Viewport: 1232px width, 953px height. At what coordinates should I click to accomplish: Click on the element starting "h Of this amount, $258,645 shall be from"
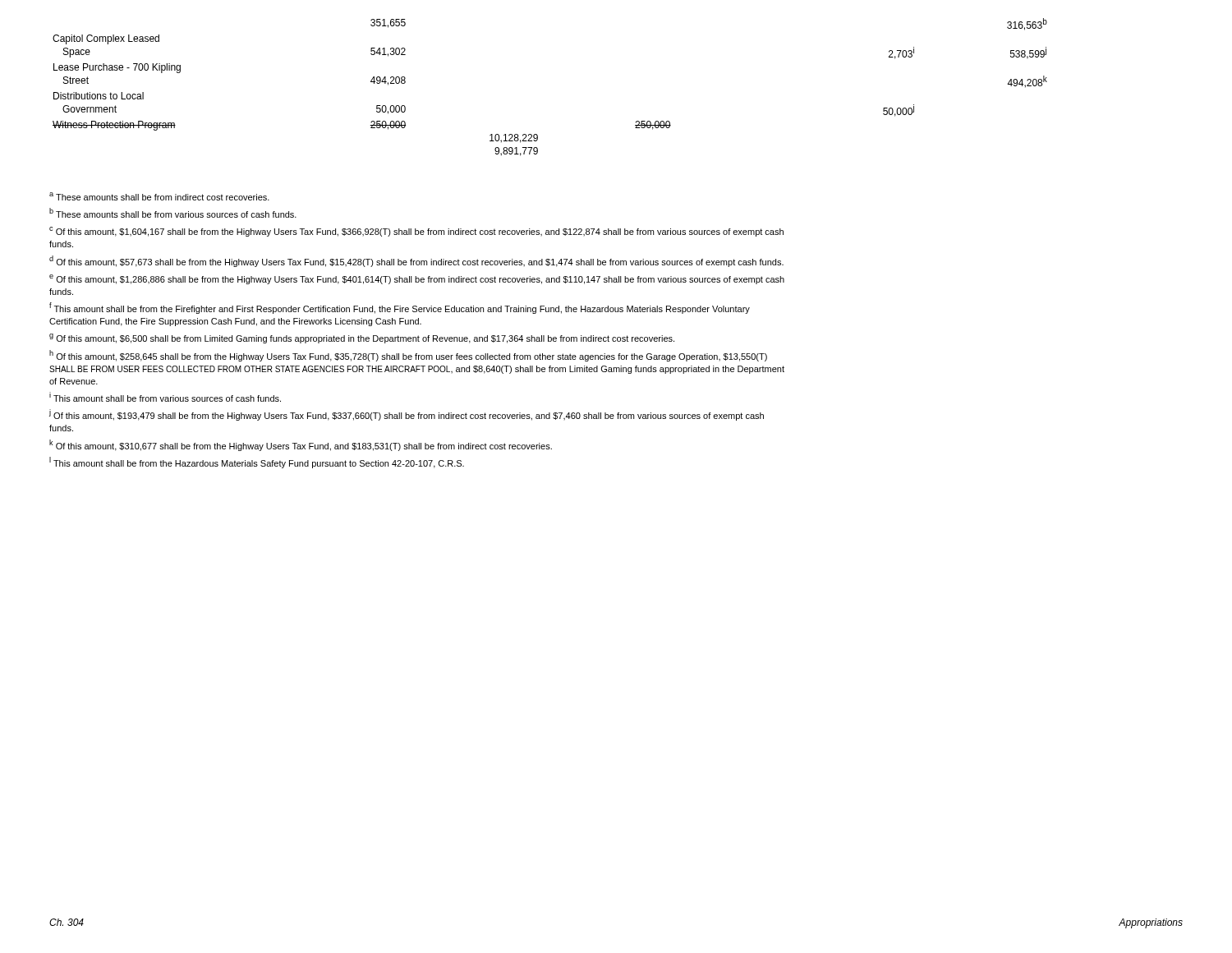pos(417,367)
